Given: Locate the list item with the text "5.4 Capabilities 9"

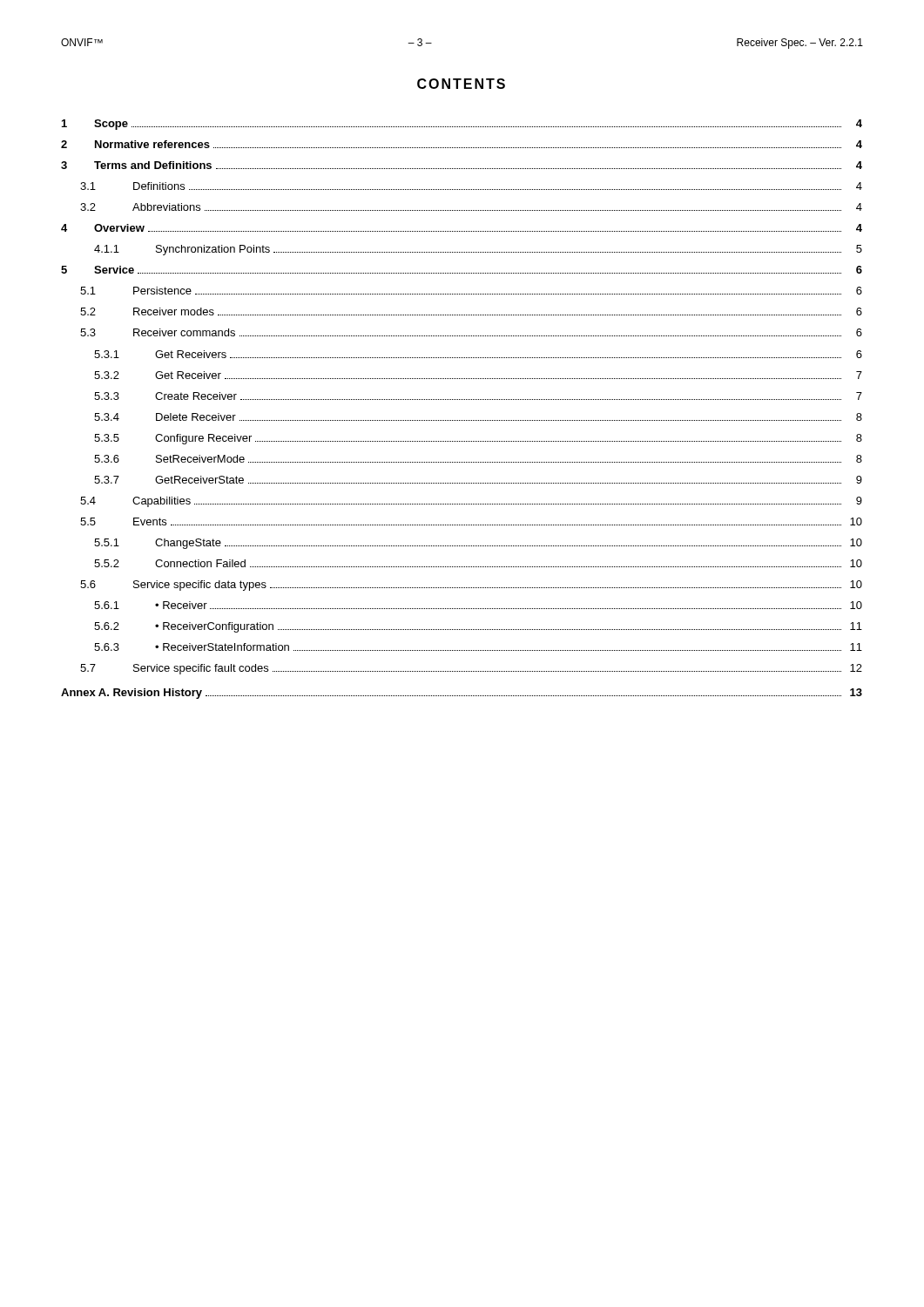Looking at the screenshot, I should coord(462,501).
